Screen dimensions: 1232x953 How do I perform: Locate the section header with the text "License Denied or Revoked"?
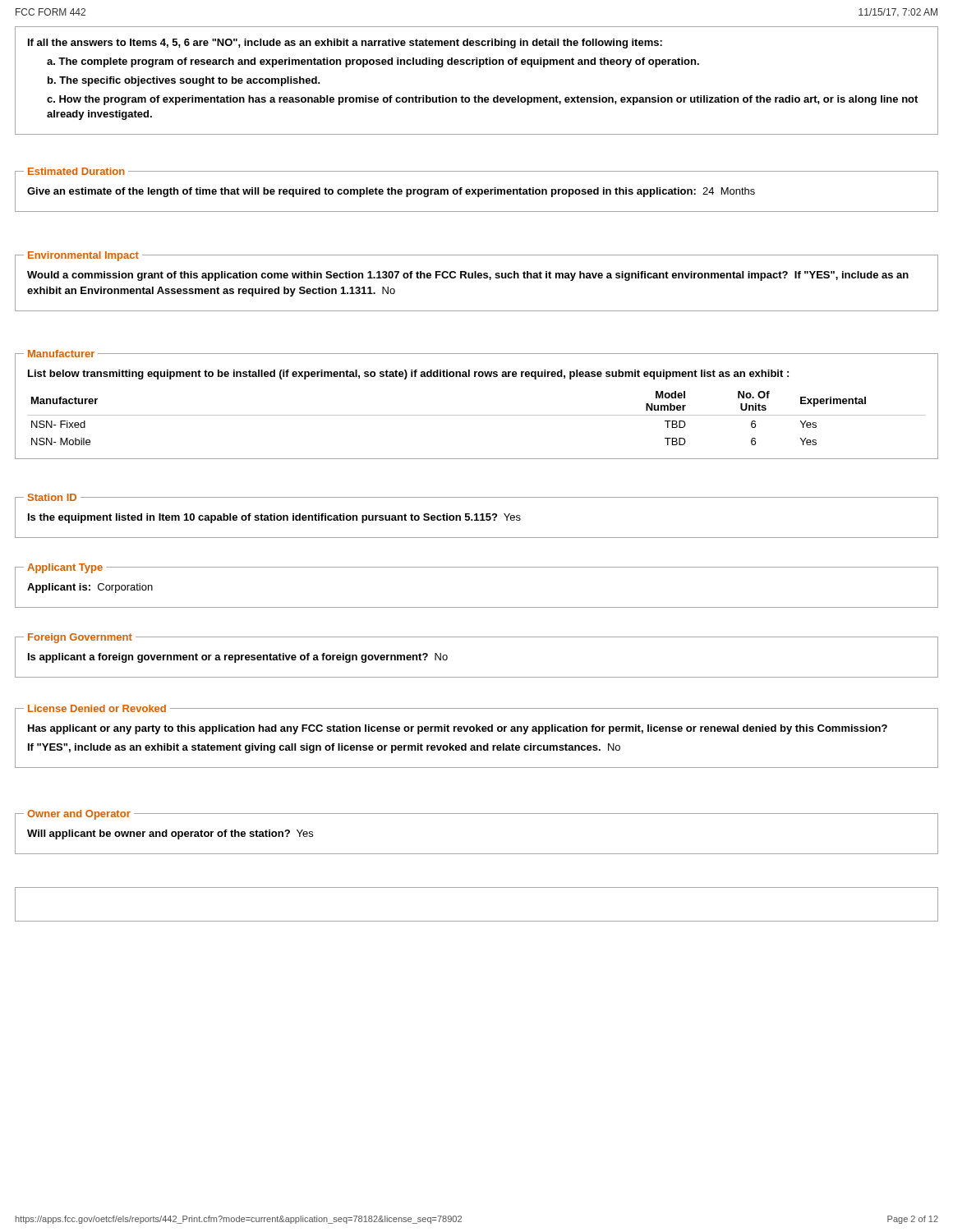[97, 708]
